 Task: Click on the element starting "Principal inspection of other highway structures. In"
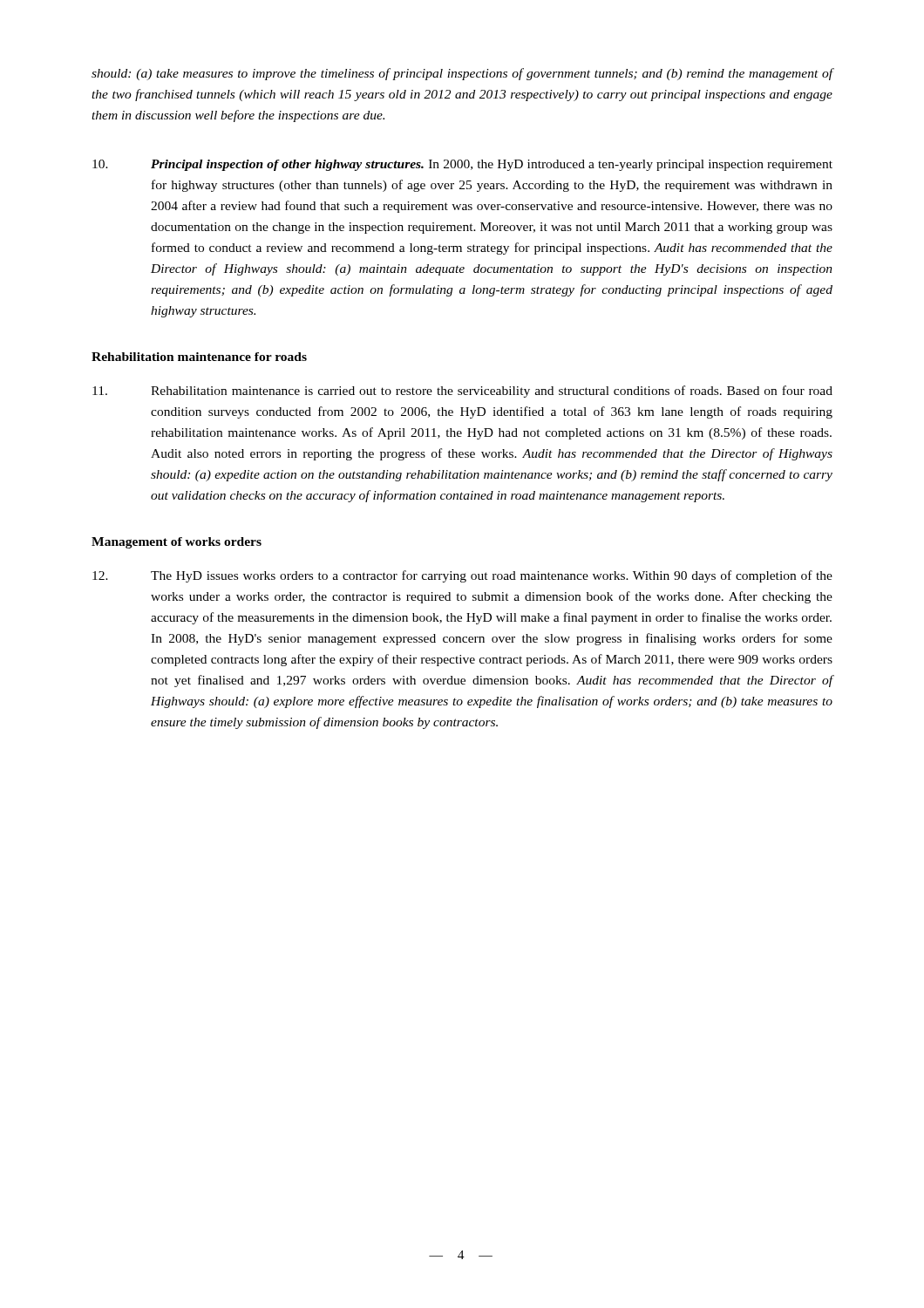tap(462, 237)
